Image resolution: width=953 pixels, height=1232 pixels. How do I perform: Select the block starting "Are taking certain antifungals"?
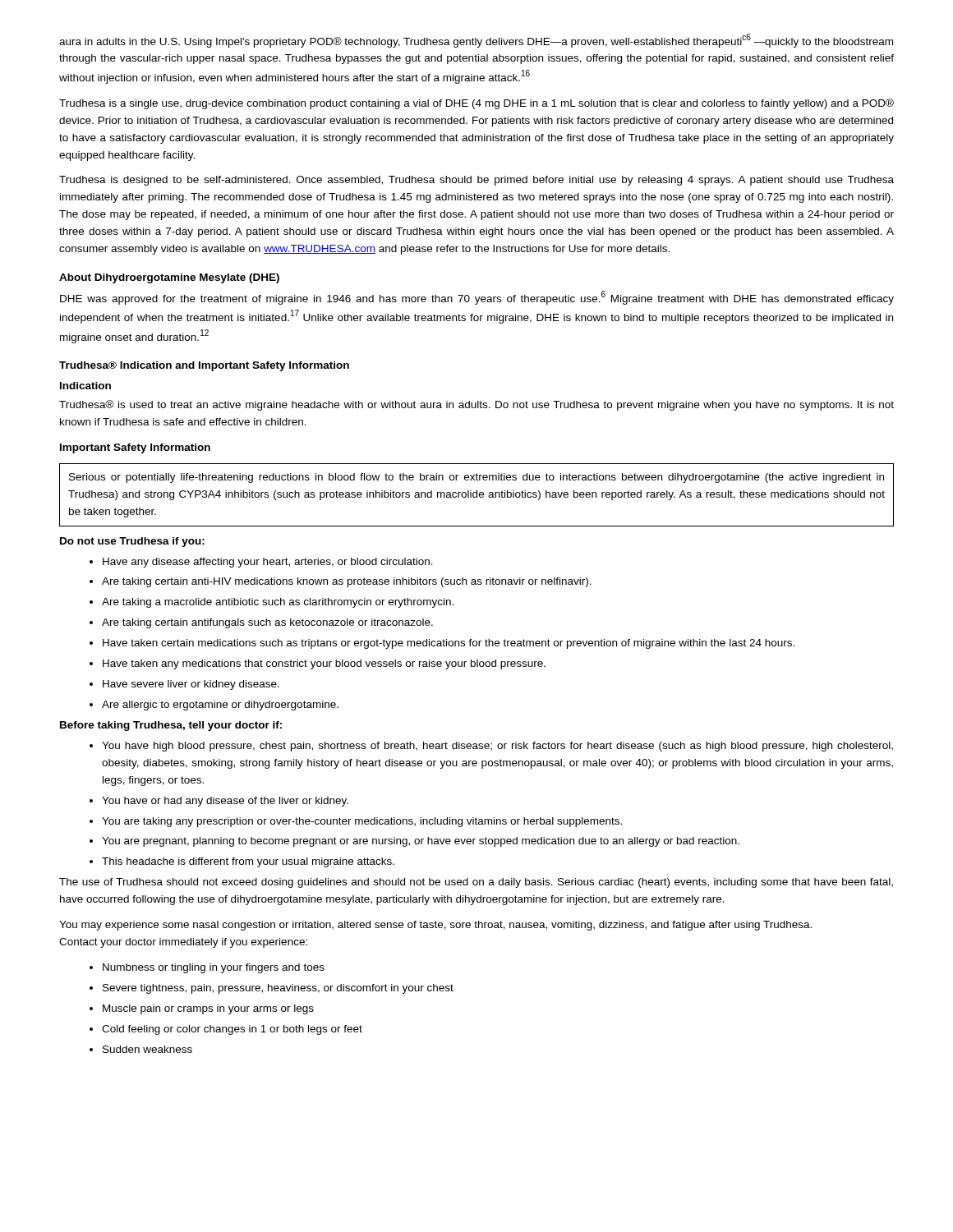(261, 623)
